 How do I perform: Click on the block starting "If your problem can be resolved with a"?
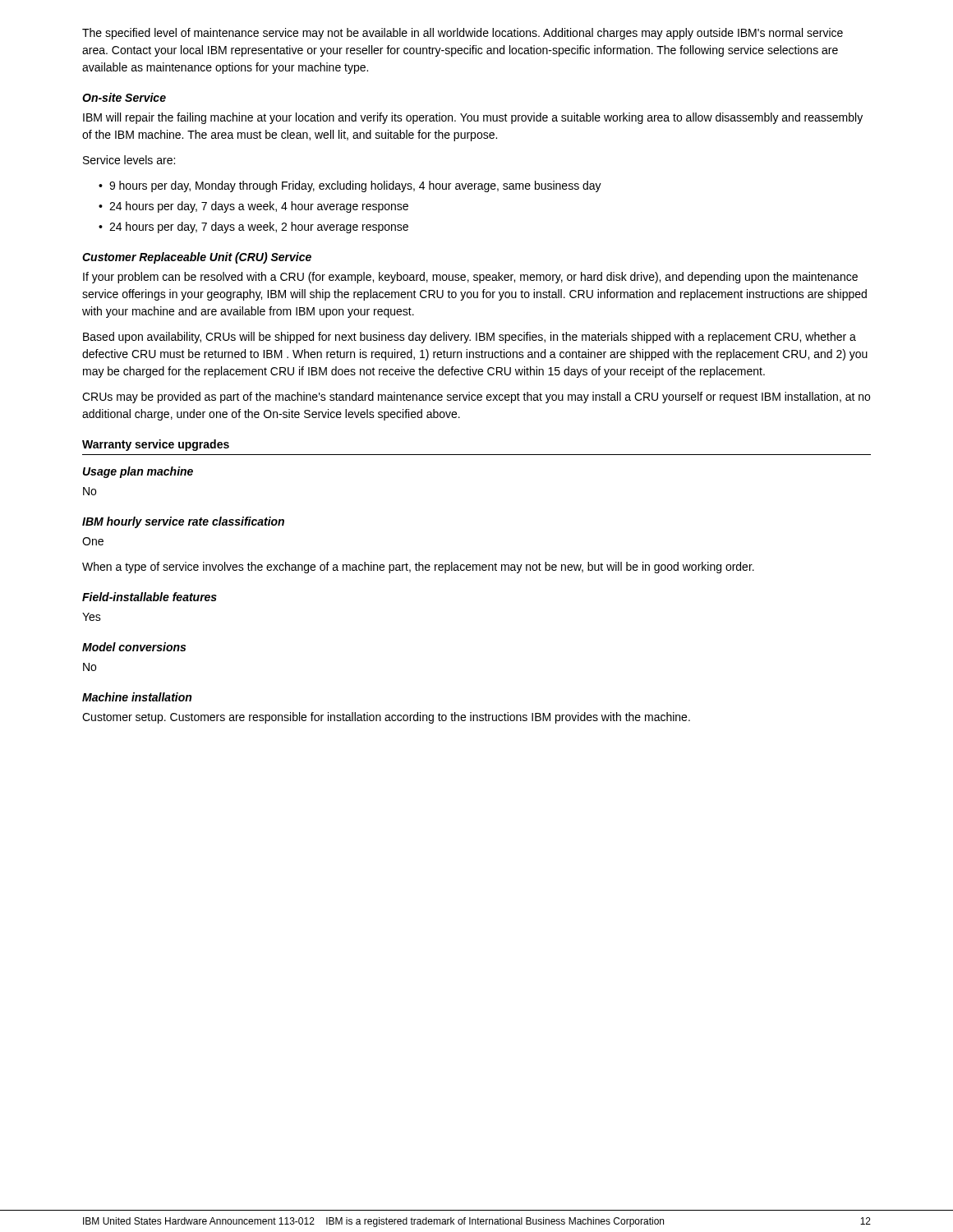[x=475, y=294]
